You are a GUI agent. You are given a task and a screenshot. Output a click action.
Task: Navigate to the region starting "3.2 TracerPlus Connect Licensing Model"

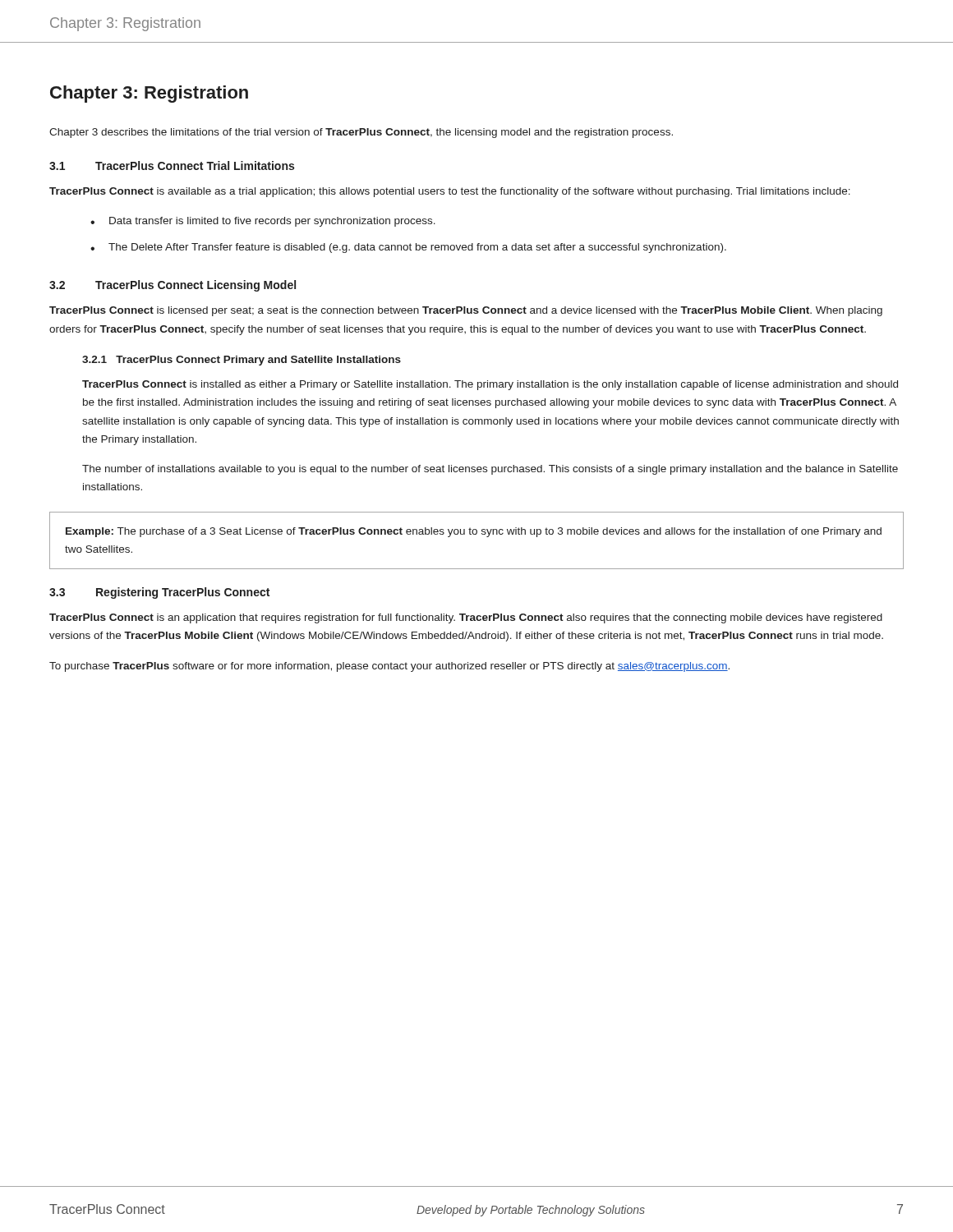[173, 285]
